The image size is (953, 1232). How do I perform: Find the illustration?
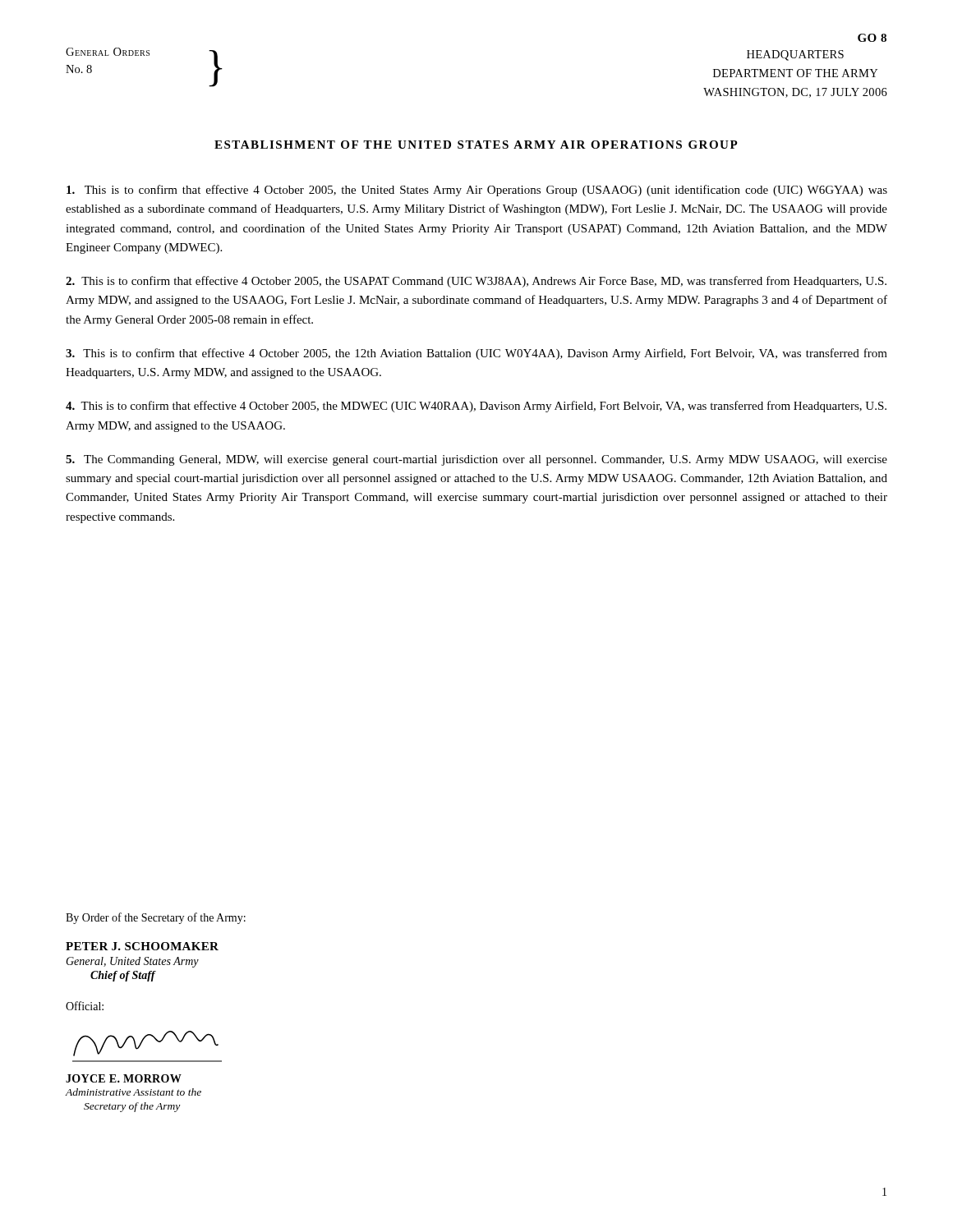coord(156,1045)
